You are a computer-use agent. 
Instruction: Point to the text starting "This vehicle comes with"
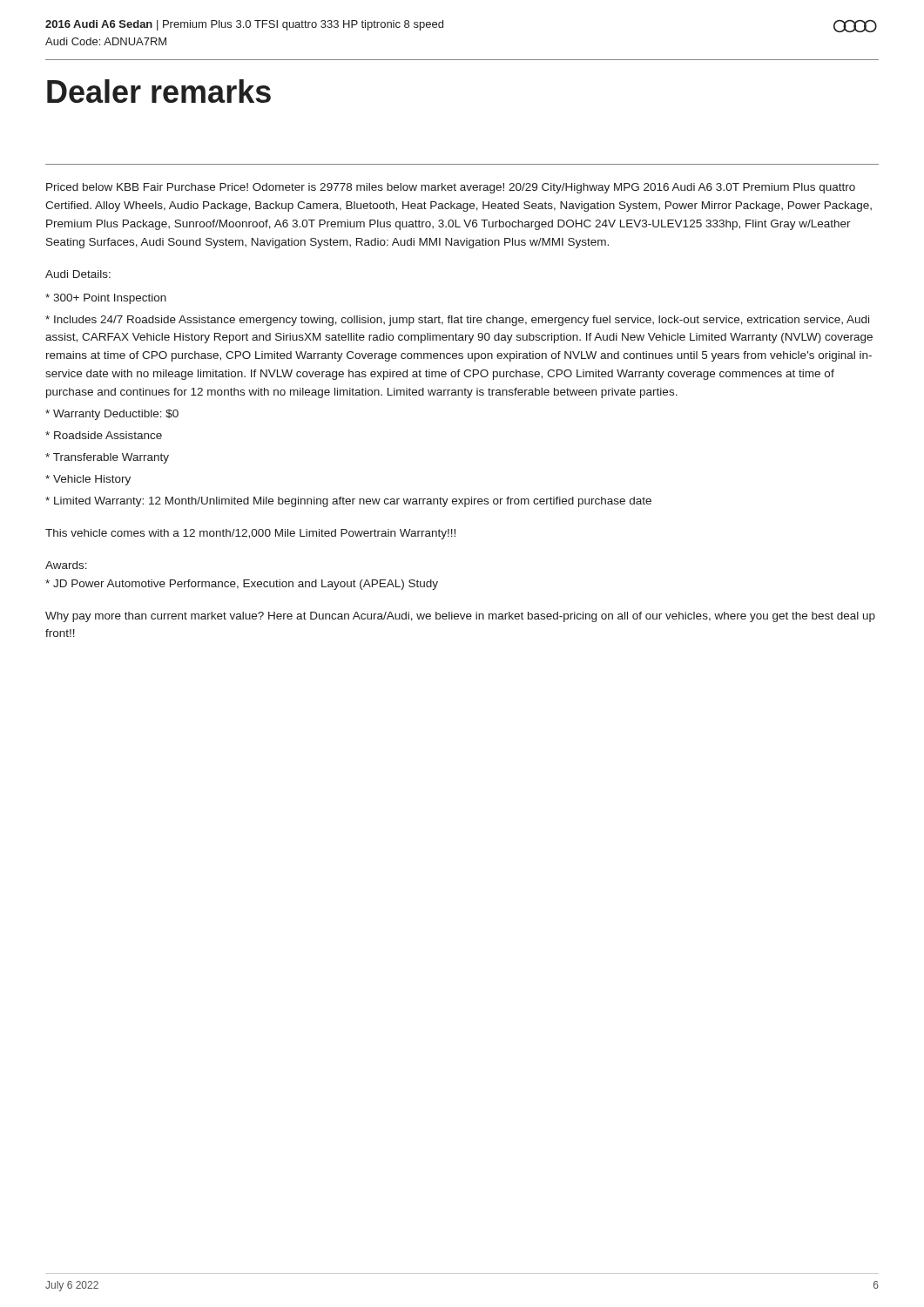251,533
